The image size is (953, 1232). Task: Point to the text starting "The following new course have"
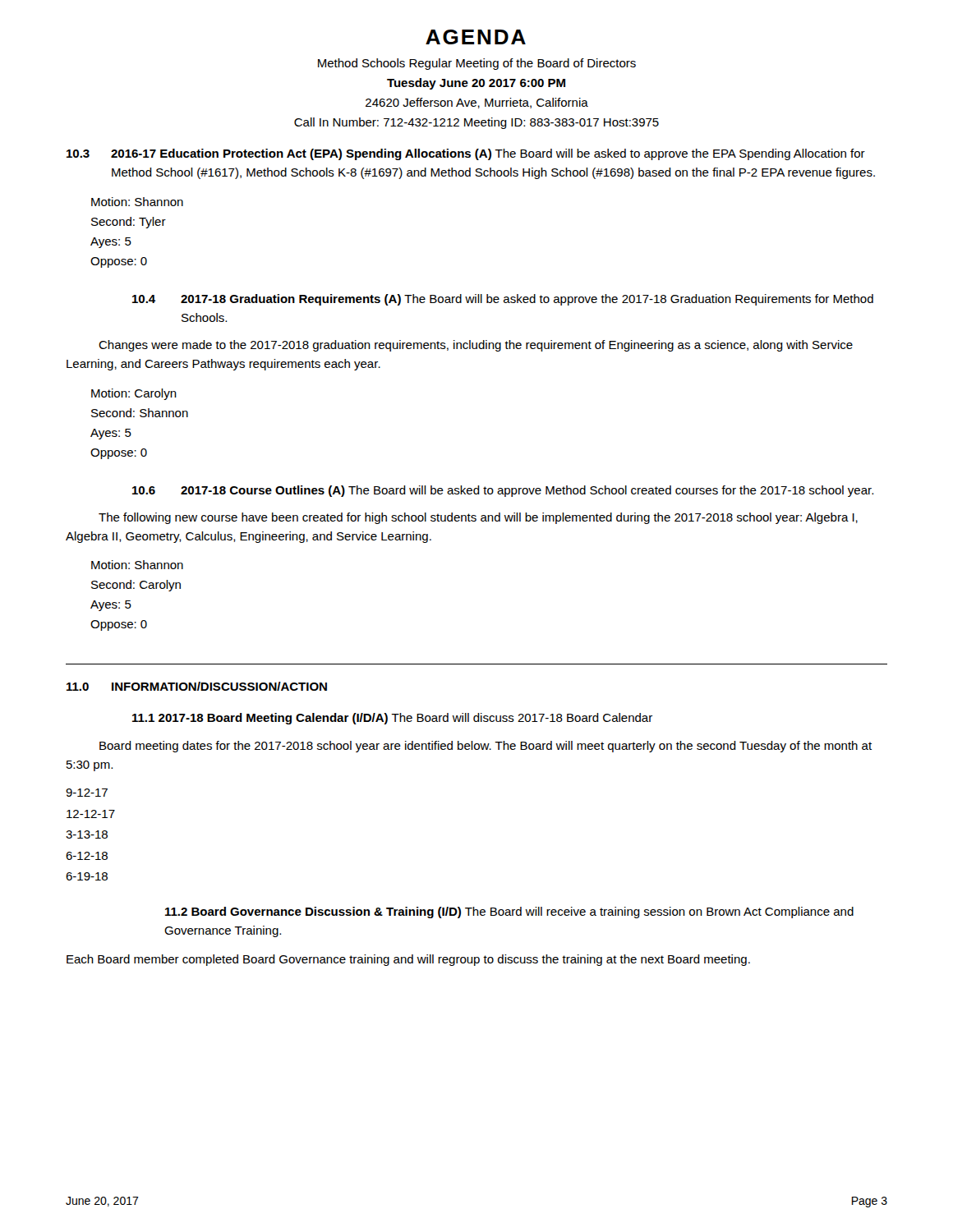pos(462,526)
